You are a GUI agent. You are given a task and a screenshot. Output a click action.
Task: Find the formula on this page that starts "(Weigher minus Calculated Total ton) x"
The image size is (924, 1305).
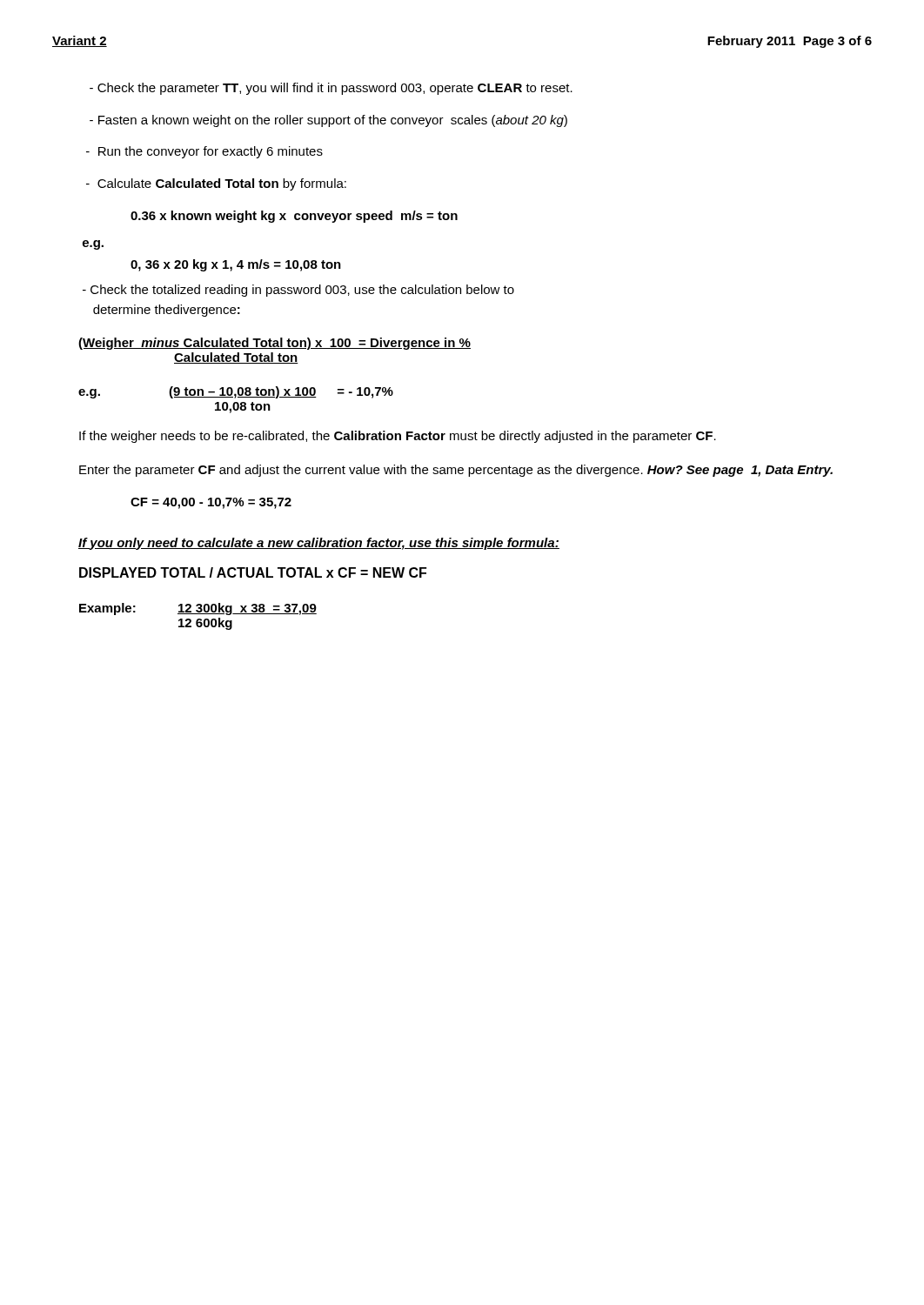pyautogui.click(x=471, y=350)
